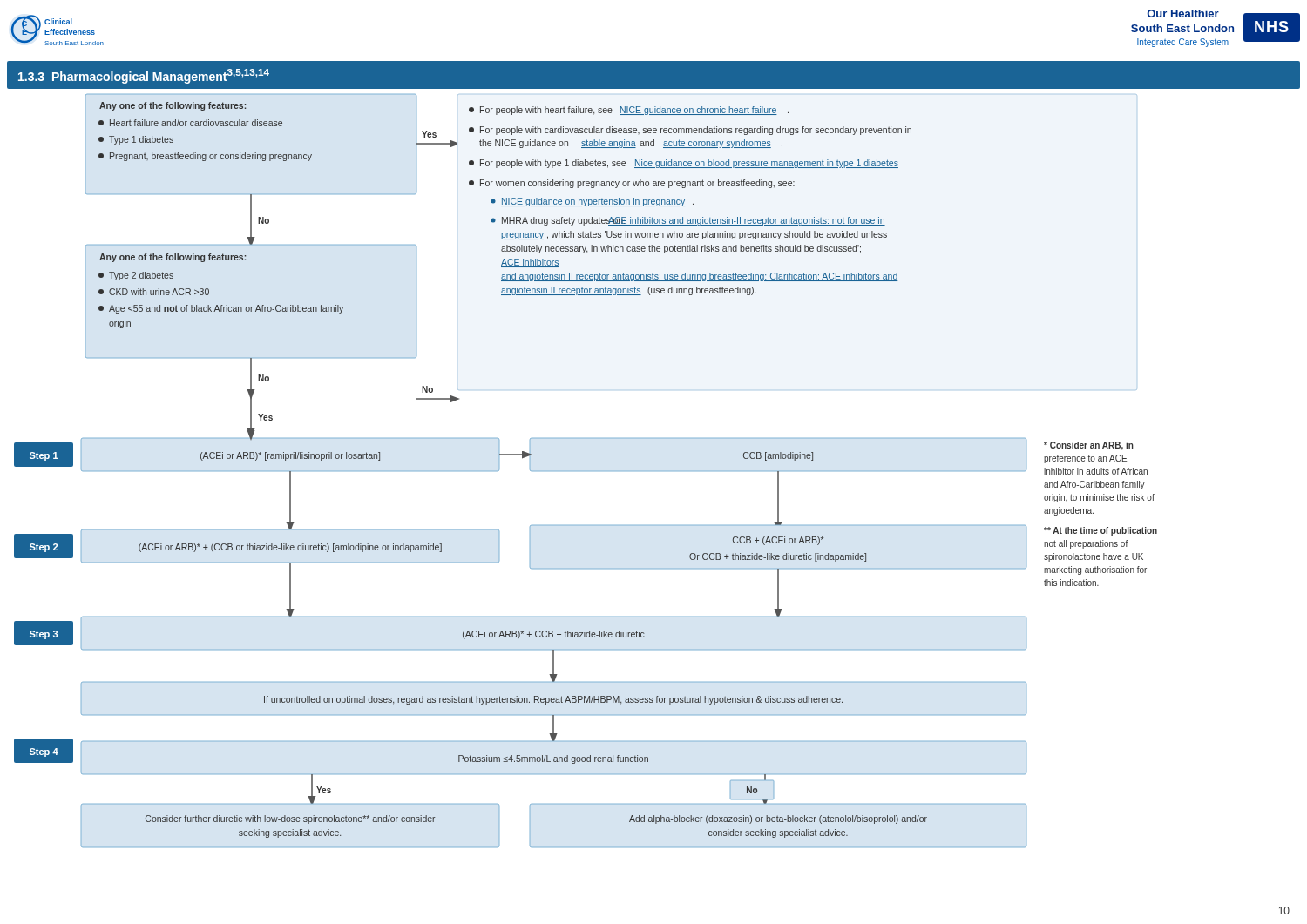
Task: Locate the flowchart
Action: (x=654, y=496)
